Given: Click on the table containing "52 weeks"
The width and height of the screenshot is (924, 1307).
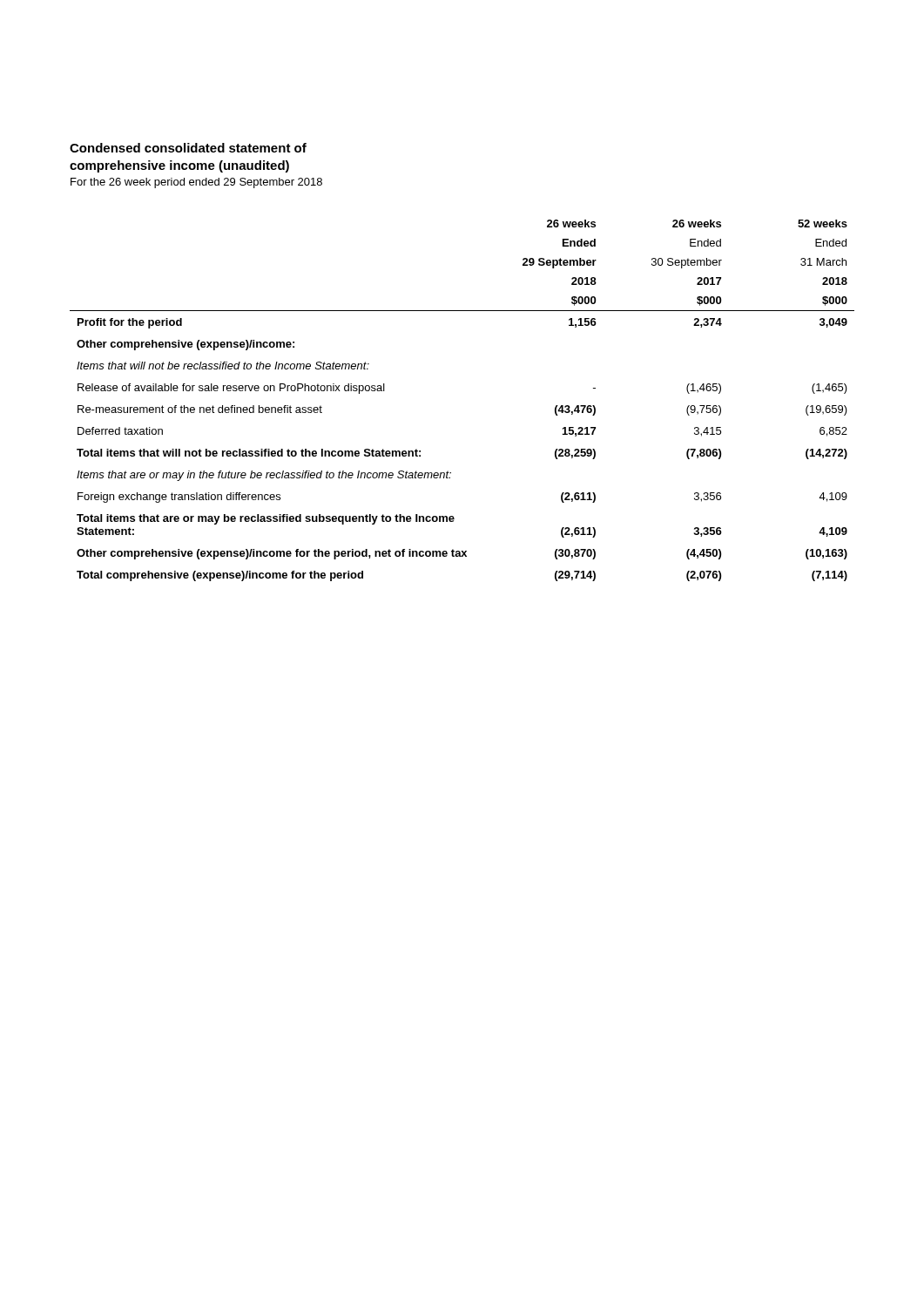Looking at the screenshot, I should tap(462, 399).
